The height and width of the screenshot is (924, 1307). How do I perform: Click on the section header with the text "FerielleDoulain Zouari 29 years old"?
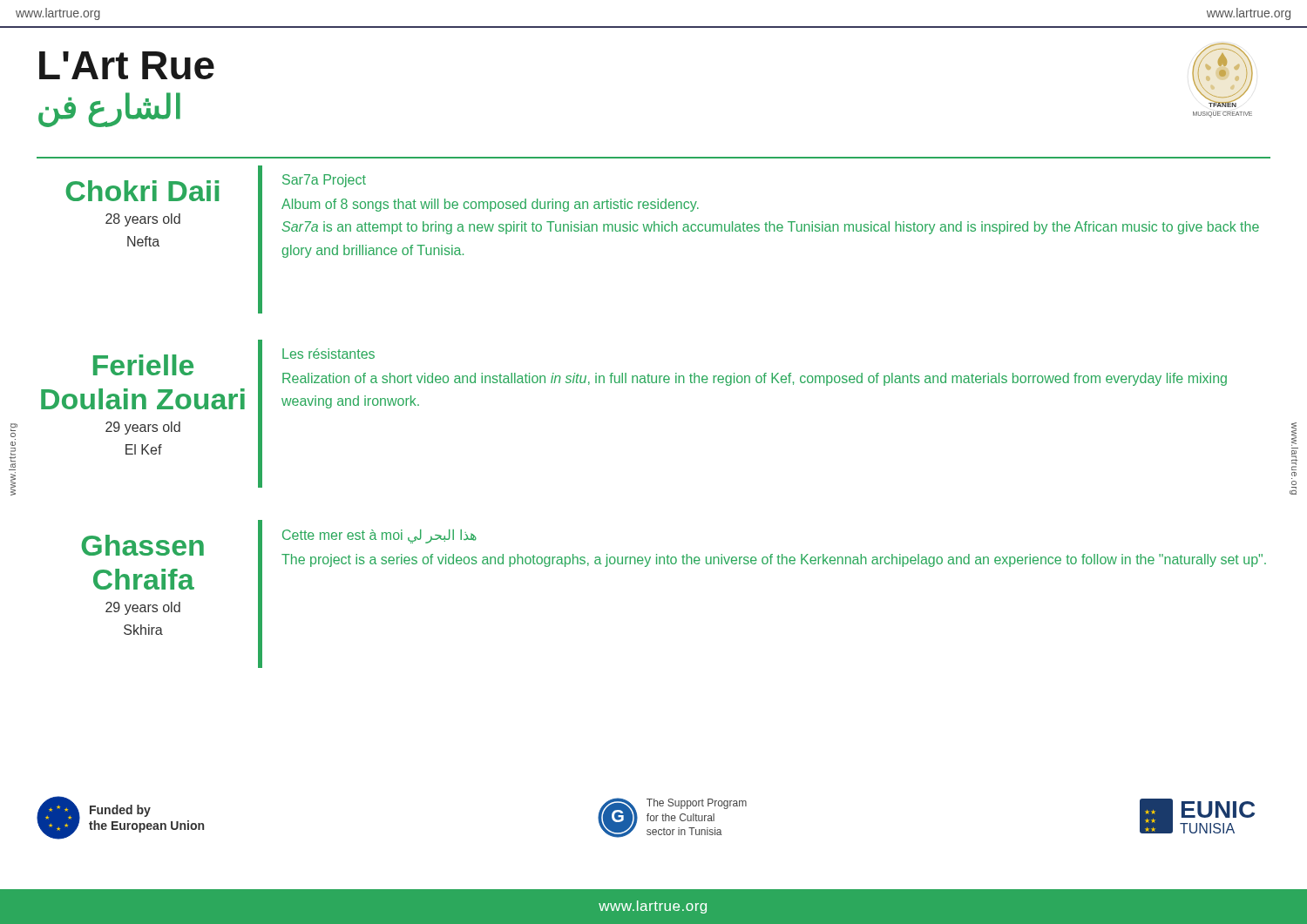click(x=143, y=405)
